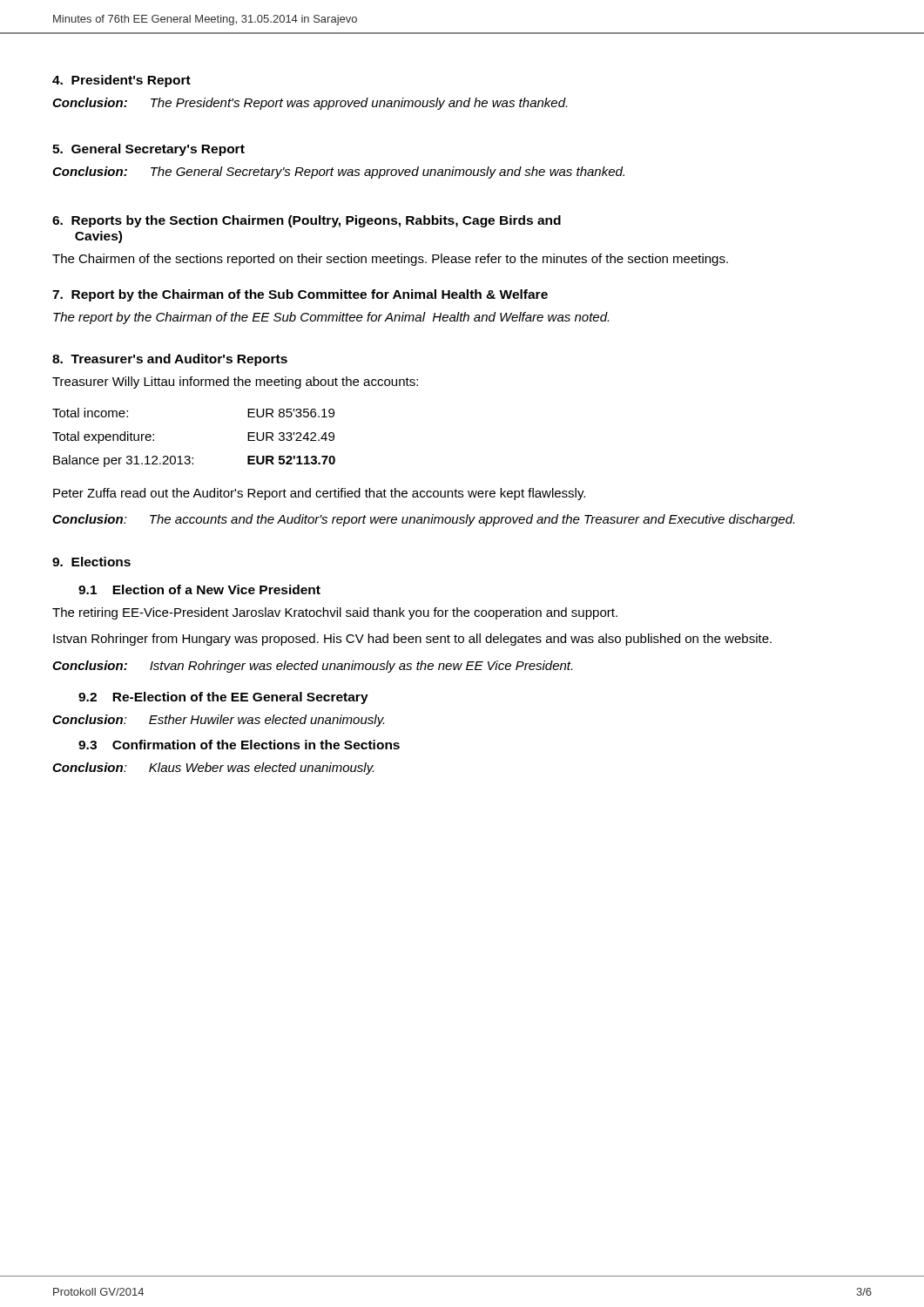This screenshot has width=924, height=1307.
Task: Find the block on this page that starts "Conclusion: Istvan Rohringer was"
Action: coord(313,665)
